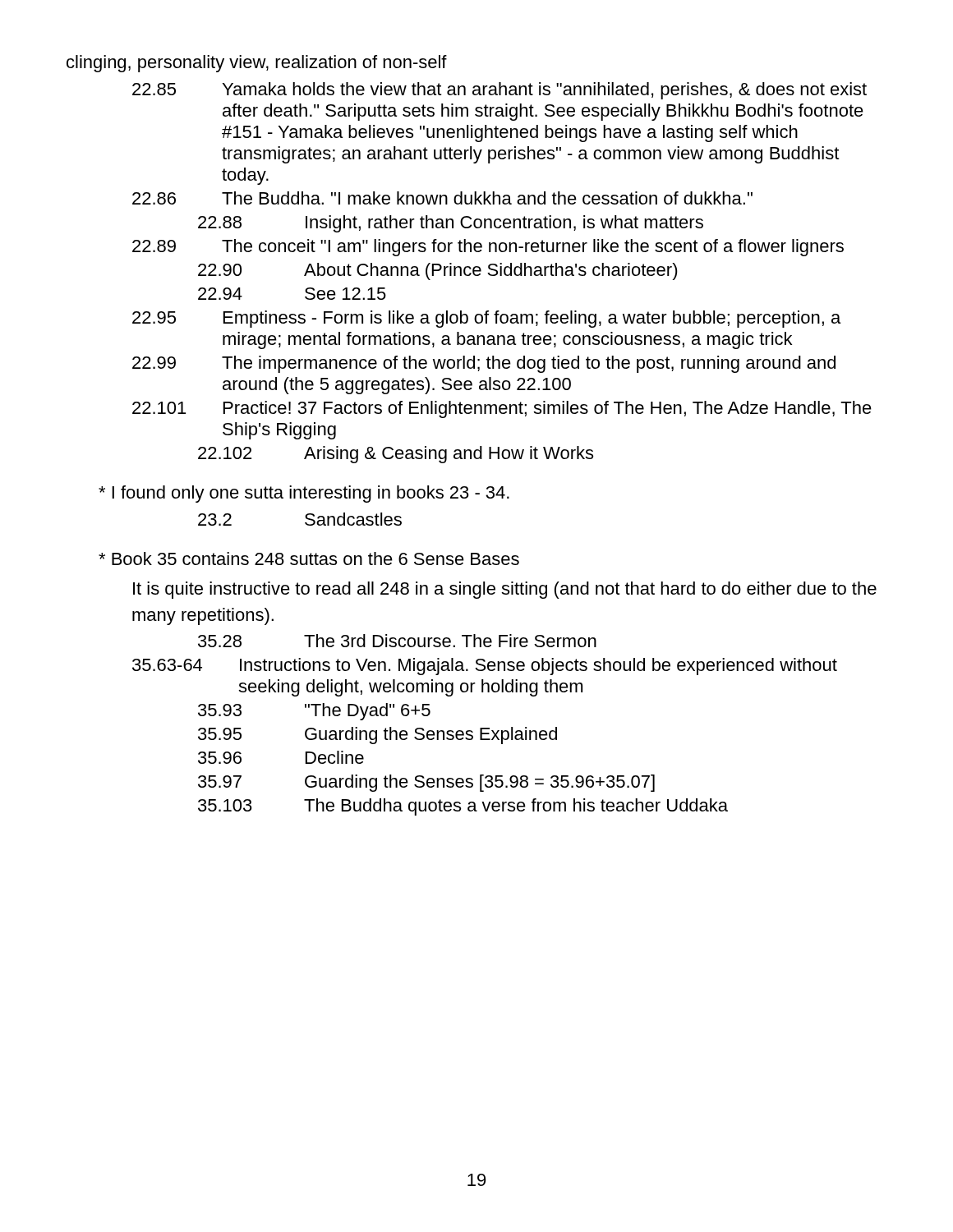Click the passage that begins "35.63-64 Instructions to Ven."

[x=476, y=676]
